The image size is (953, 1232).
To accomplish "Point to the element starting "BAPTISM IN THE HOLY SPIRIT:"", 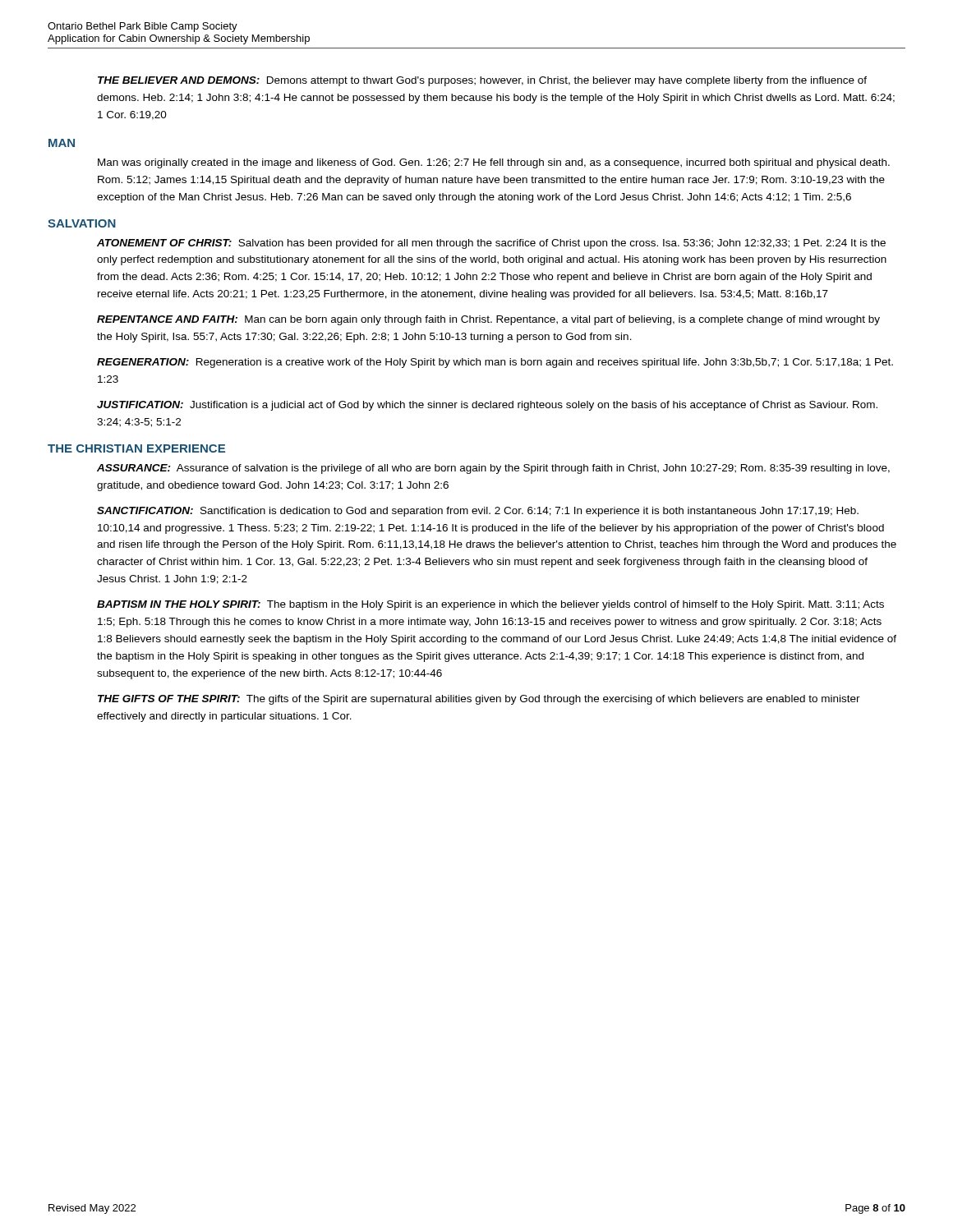I will pyautogui.click(x=497, y=639).
